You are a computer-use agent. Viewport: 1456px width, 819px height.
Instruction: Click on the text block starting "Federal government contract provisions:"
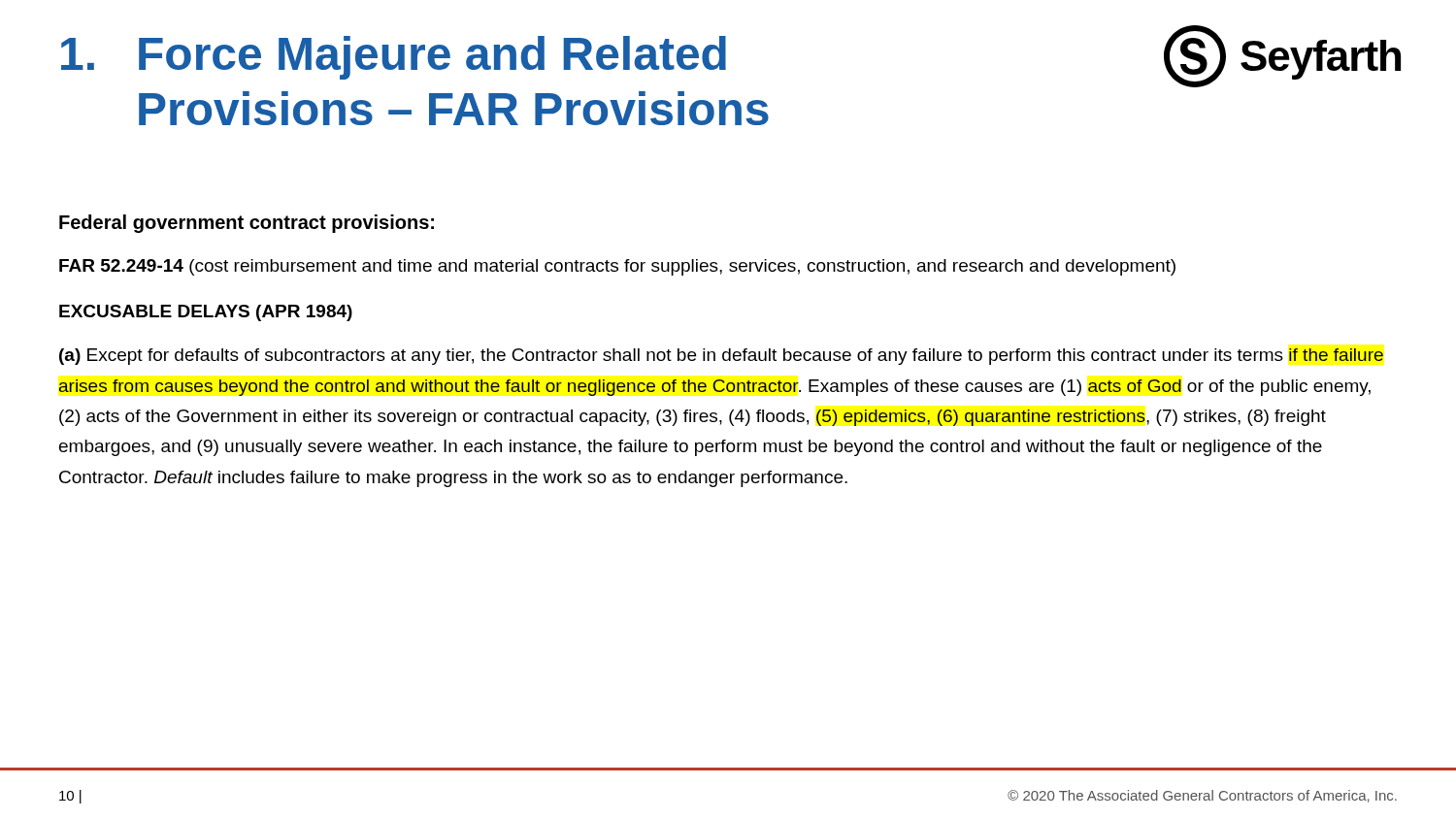click(247, 222)
